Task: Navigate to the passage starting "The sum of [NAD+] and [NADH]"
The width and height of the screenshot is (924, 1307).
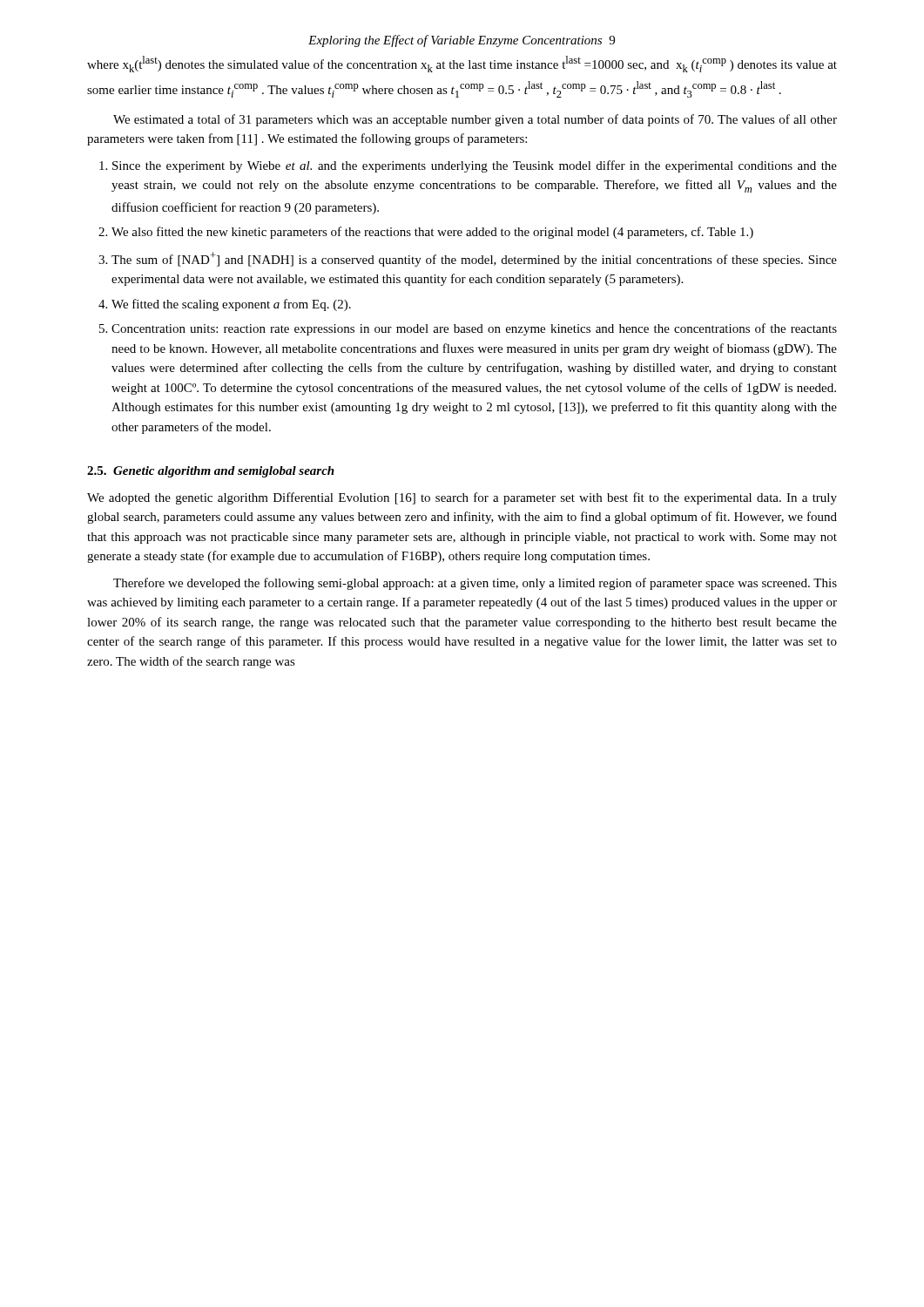Action: [474, 268]
